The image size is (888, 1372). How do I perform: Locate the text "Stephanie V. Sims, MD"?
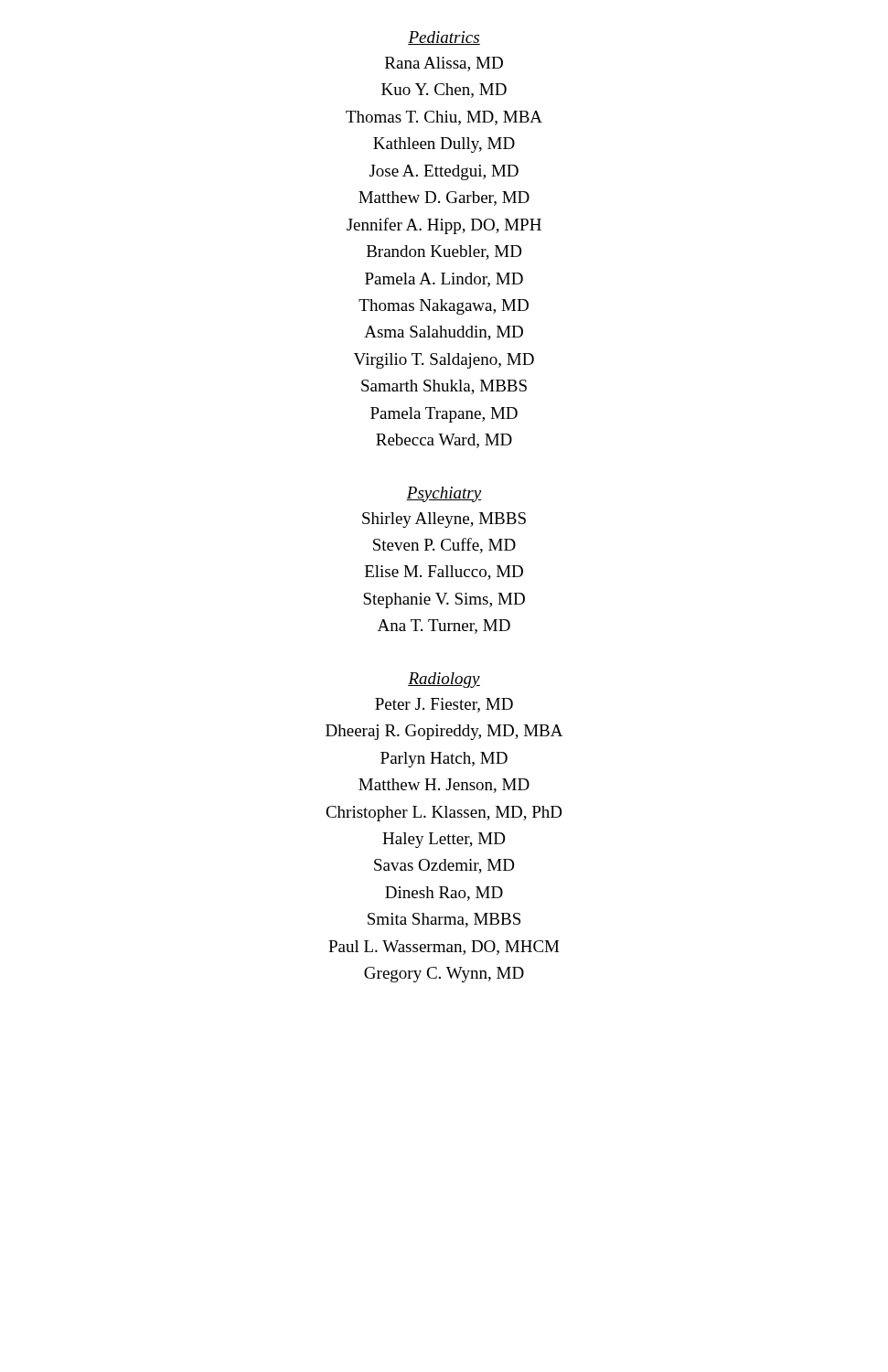pyautogui.click(x=444, y=599)
